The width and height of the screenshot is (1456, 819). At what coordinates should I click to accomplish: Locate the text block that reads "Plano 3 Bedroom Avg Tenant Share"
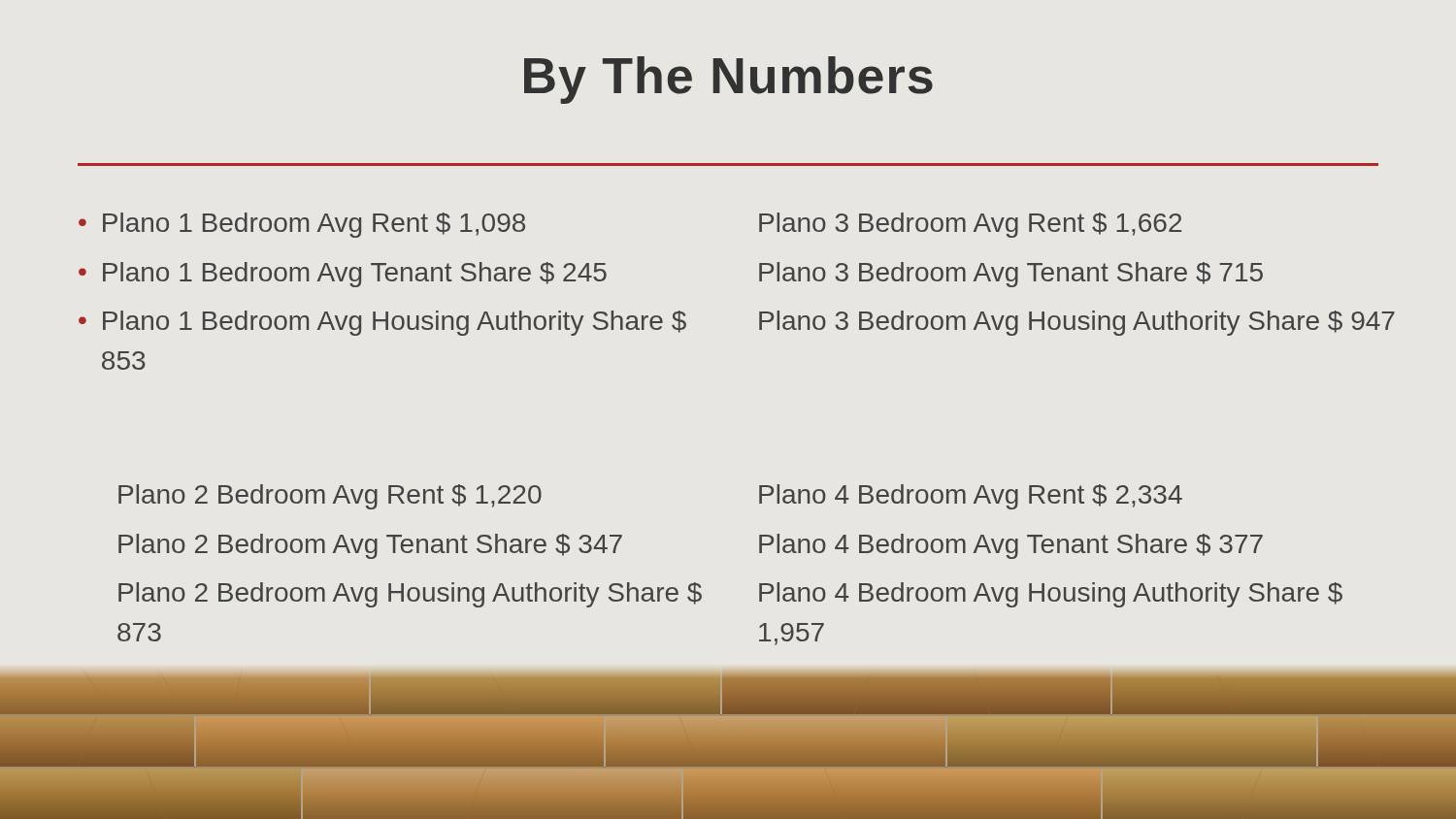[1010, 272]
